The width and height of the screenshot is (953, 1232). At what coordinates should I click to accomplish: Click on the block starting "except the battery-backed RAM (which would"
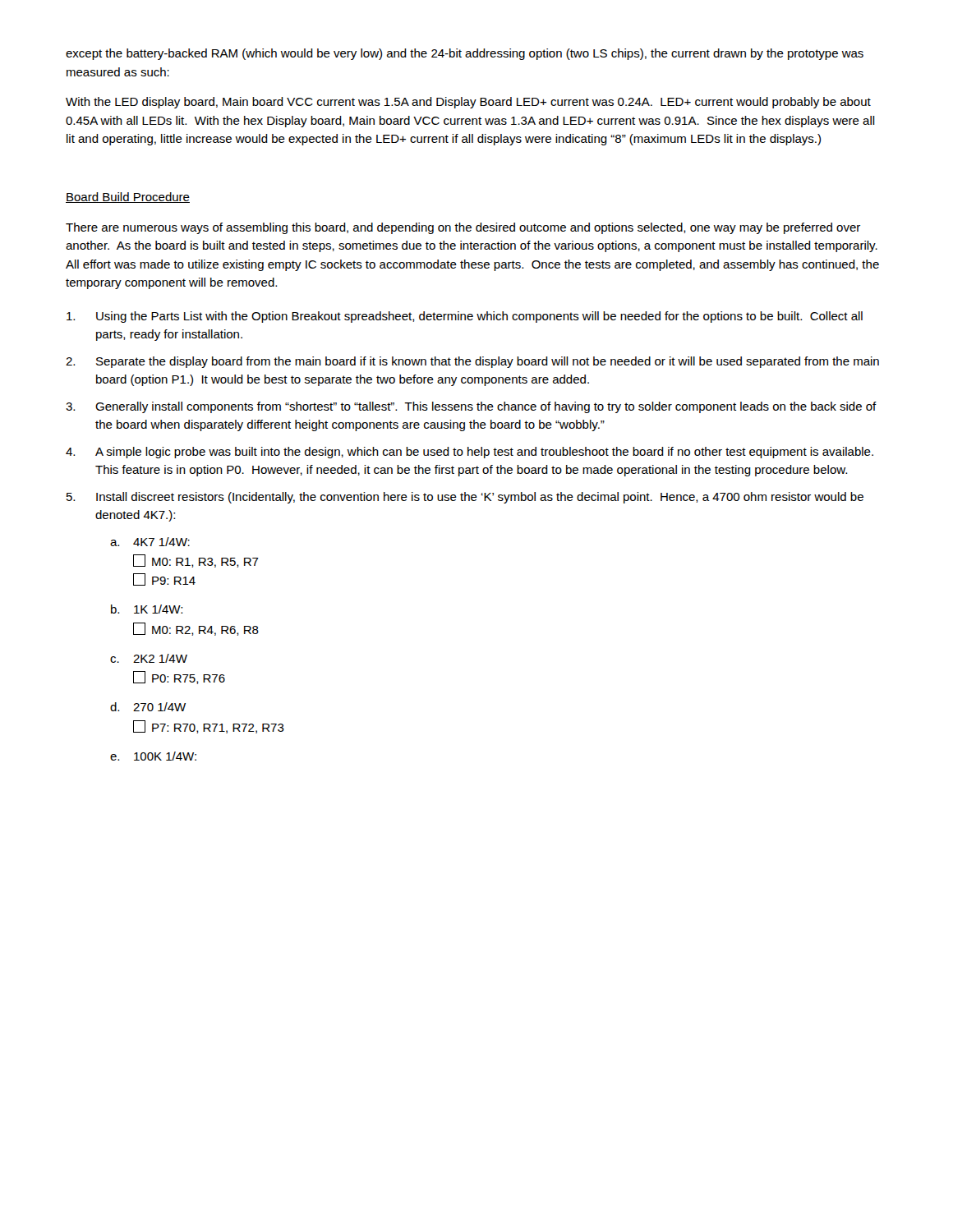(465, 62)
